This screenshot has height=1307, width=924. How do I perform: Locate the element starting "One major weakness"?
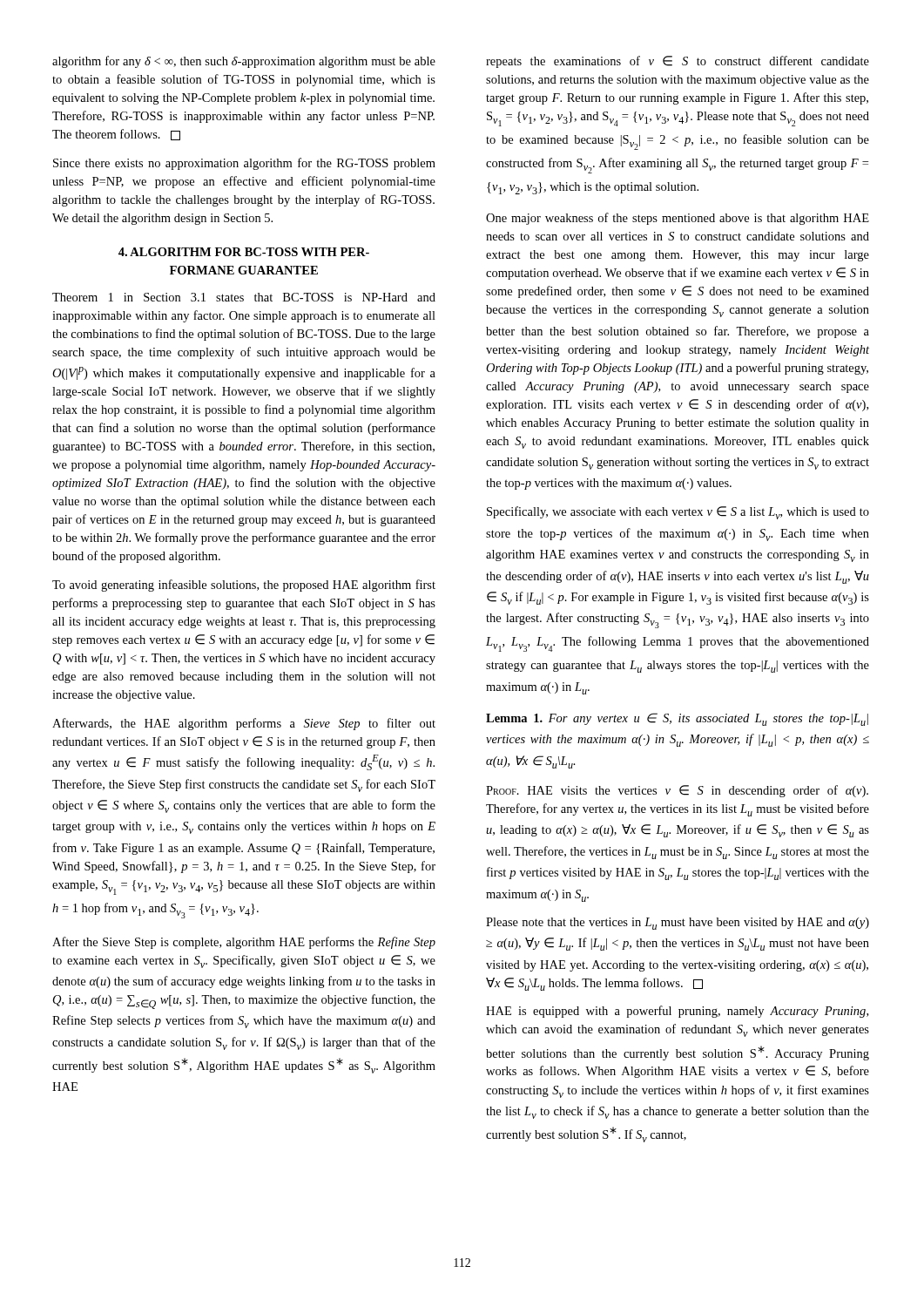pos(678,350)
